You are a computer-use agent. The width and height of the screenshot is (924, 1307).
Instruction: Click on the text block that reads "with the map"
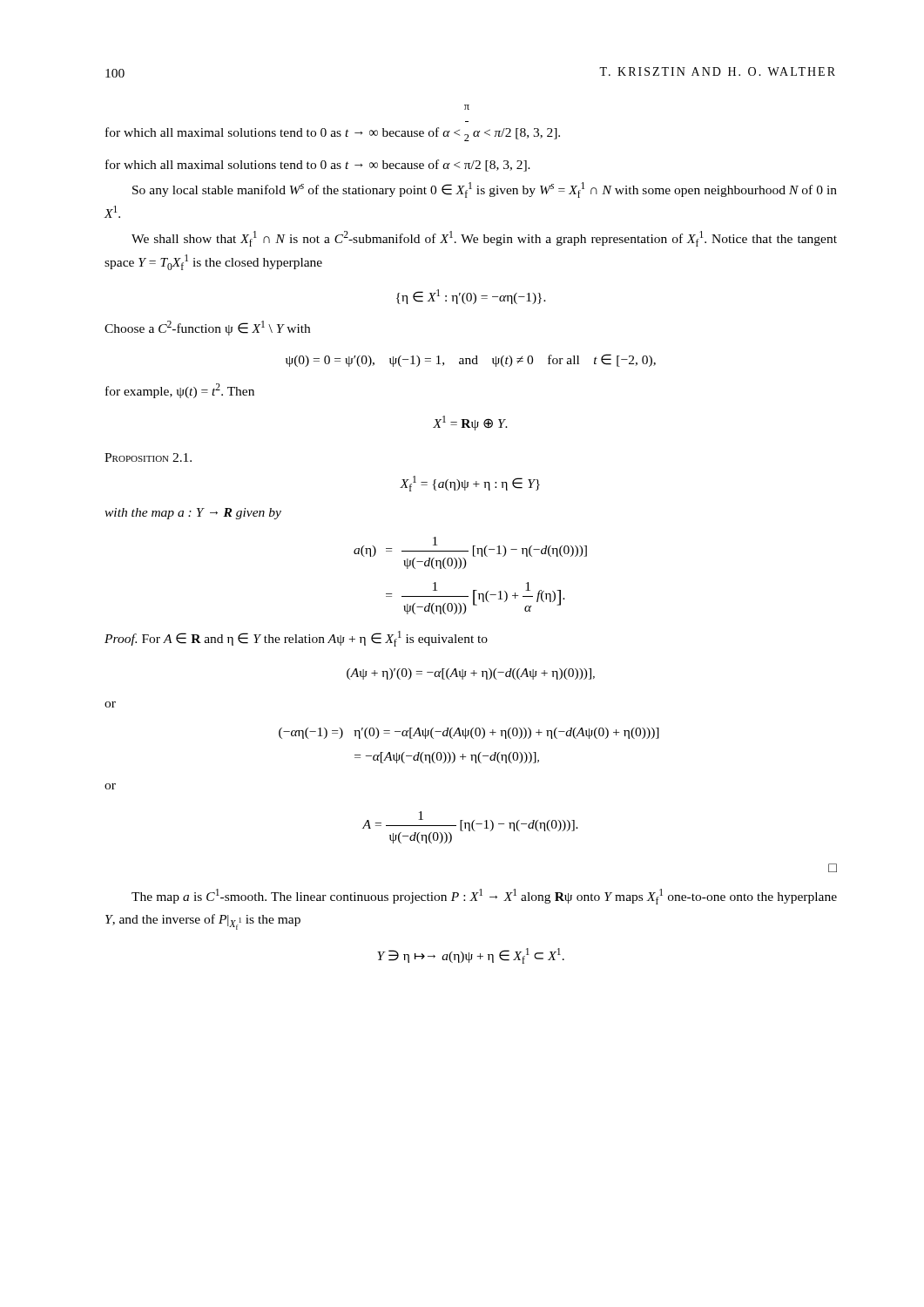(x=193, y=514)
